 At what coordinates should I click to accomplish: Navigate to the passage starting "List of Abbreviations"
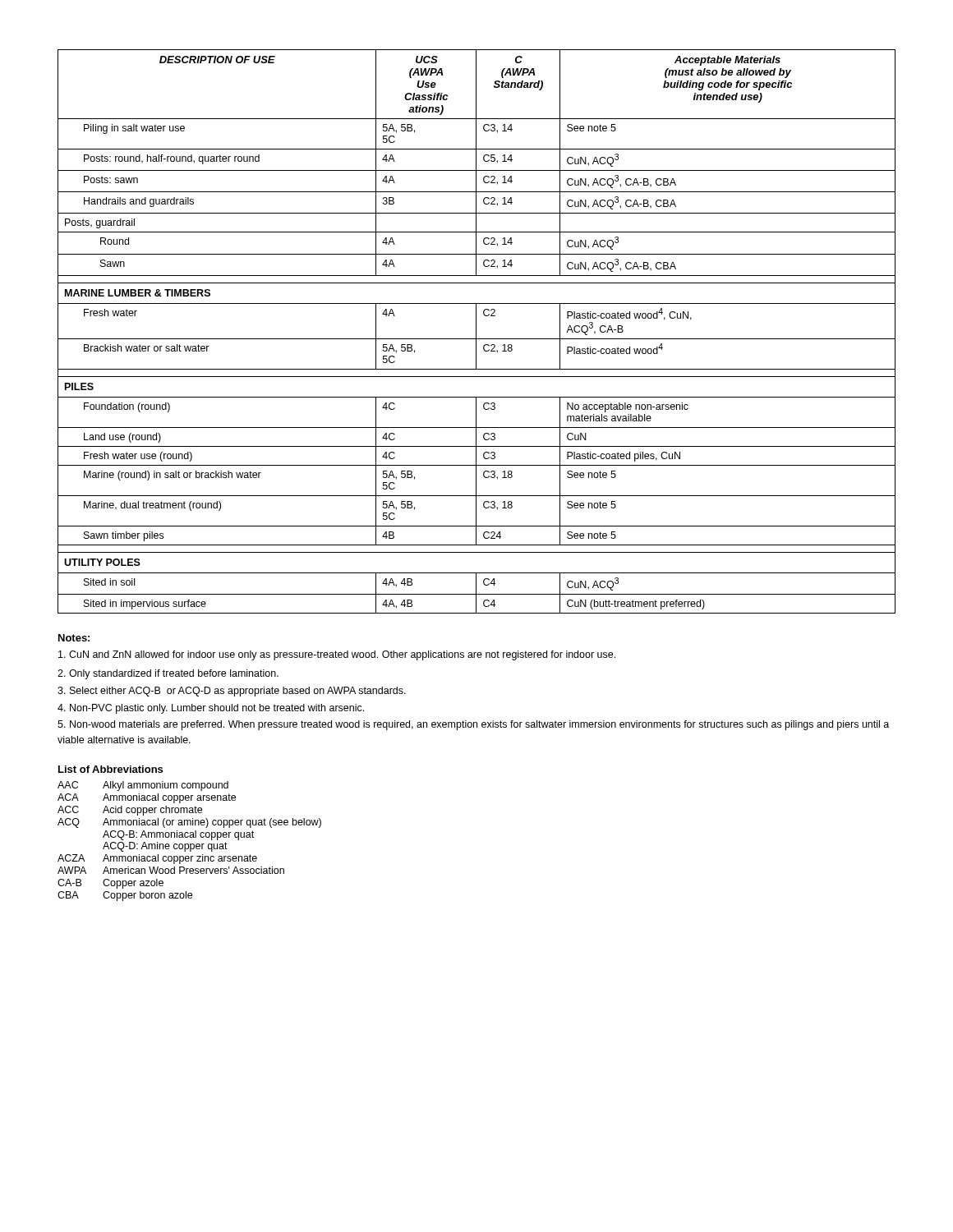click(110, 769)
